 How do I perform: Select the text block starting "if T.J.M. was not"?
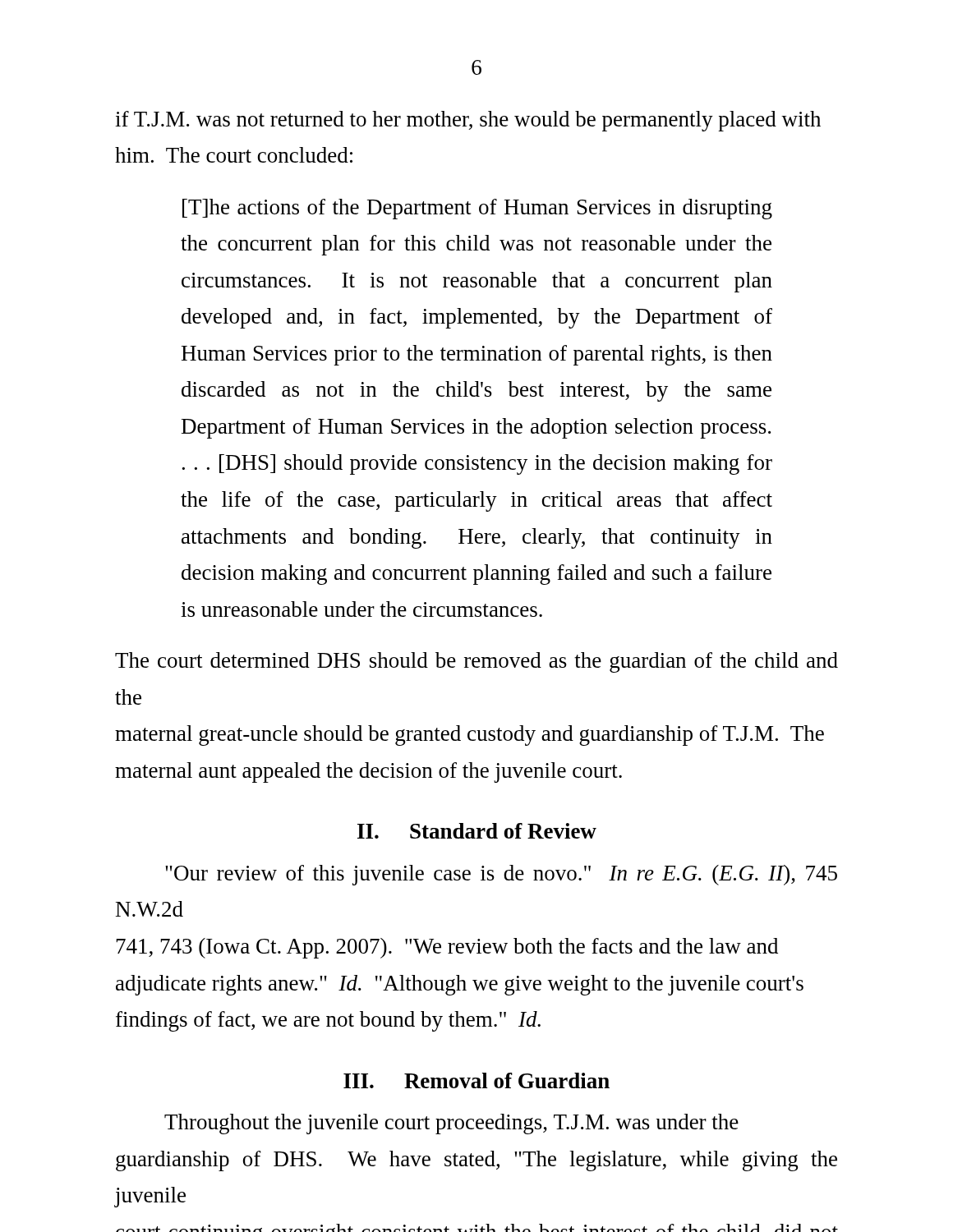[468, 119]
